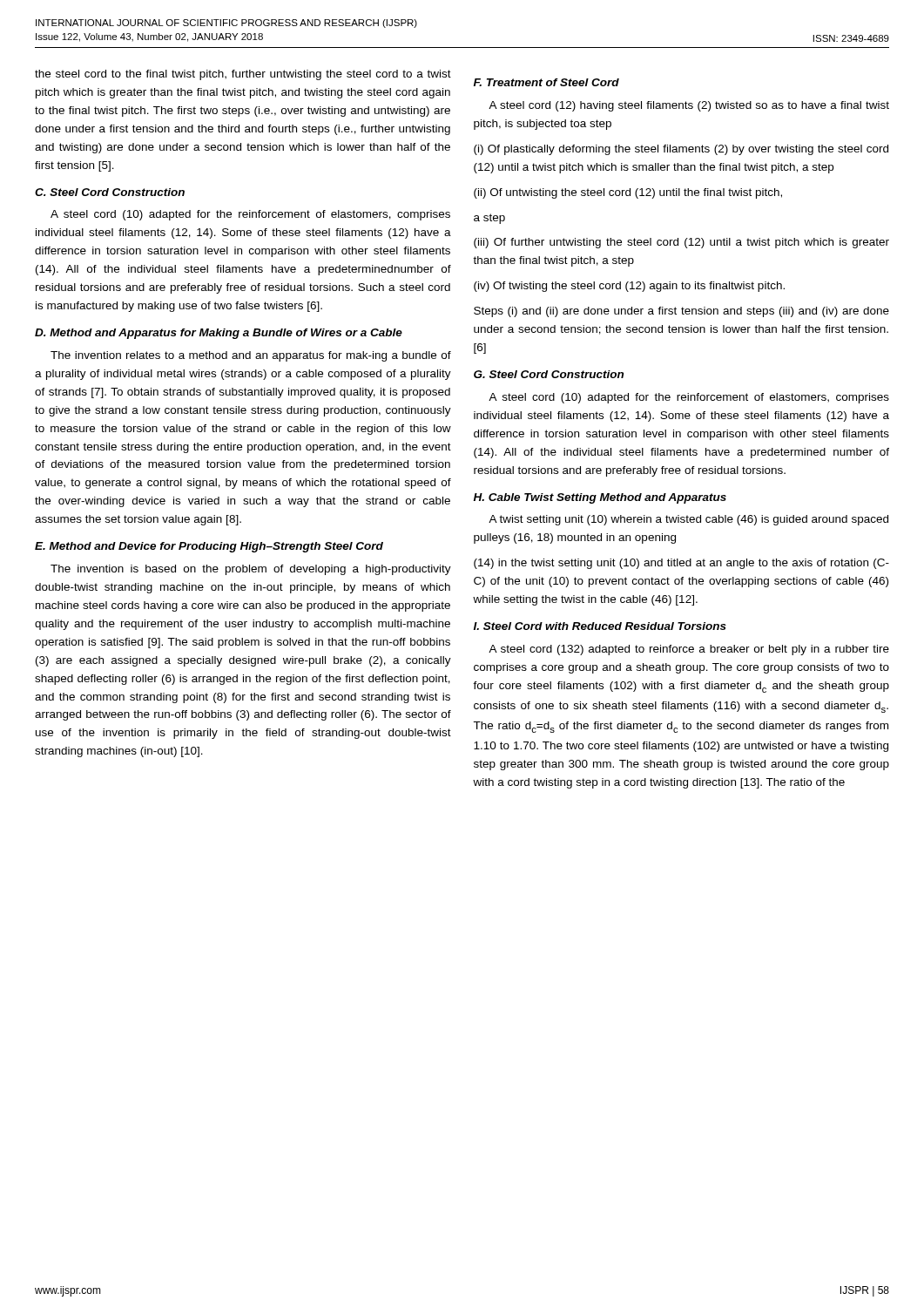
Task: Find the element starting "A twist setting unit (10) wherein a twisted"
Action: point(681,560)
